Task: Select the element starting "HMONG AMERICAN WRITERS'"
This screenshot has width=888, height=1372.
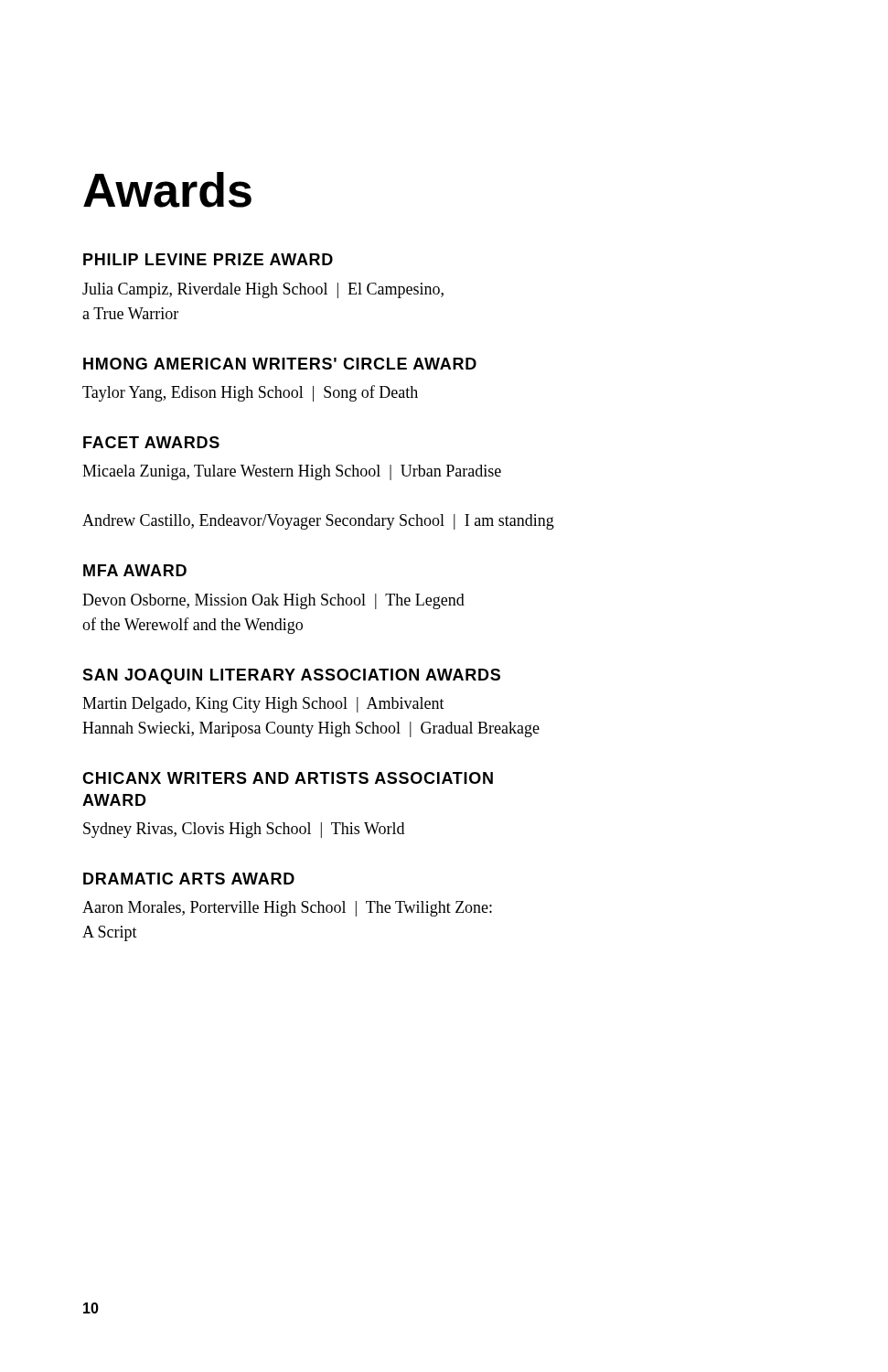Action: tap(444, 364)
